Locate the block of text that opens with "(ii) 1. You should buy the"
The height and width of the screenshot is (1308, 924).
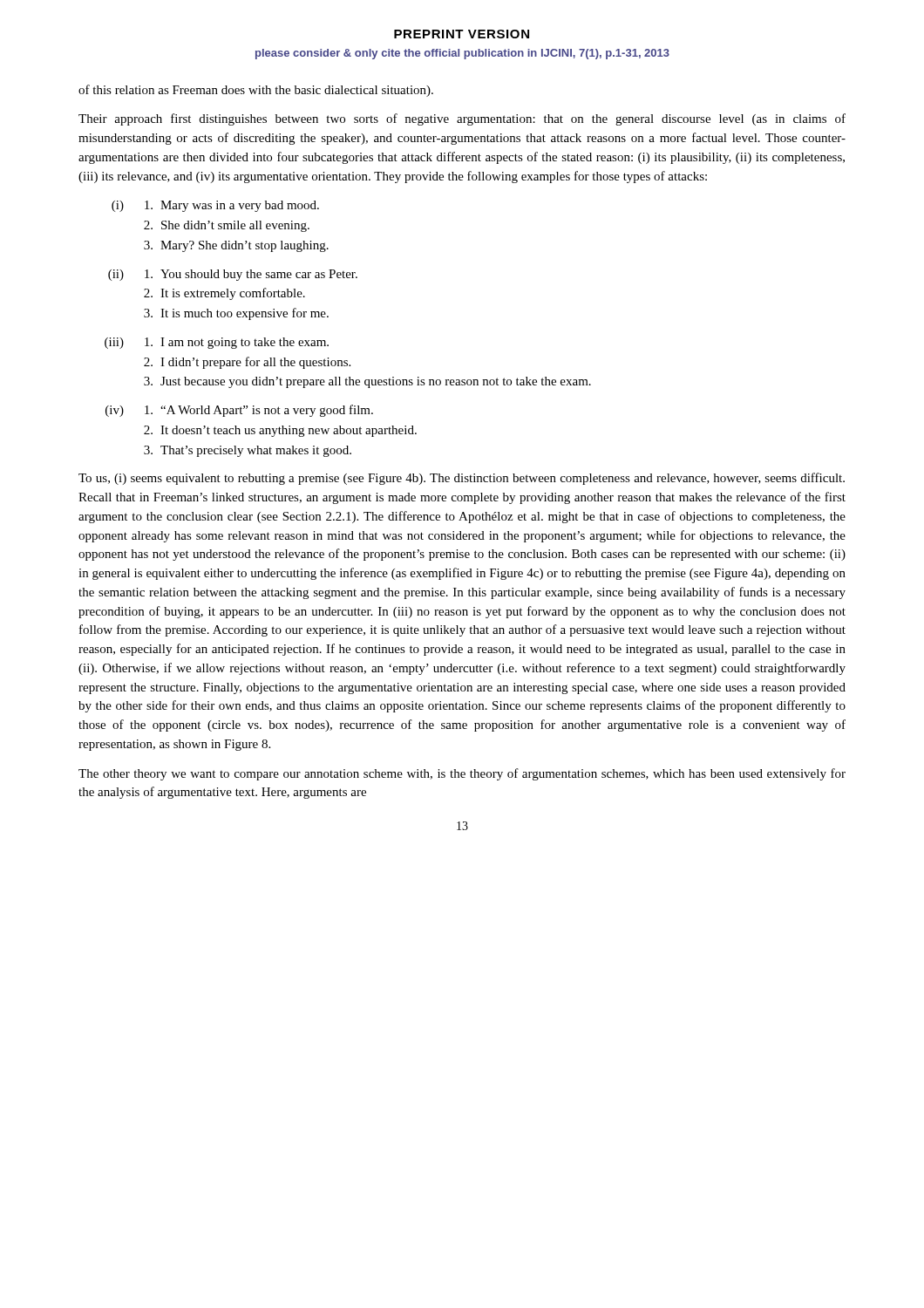pos(233,275)
